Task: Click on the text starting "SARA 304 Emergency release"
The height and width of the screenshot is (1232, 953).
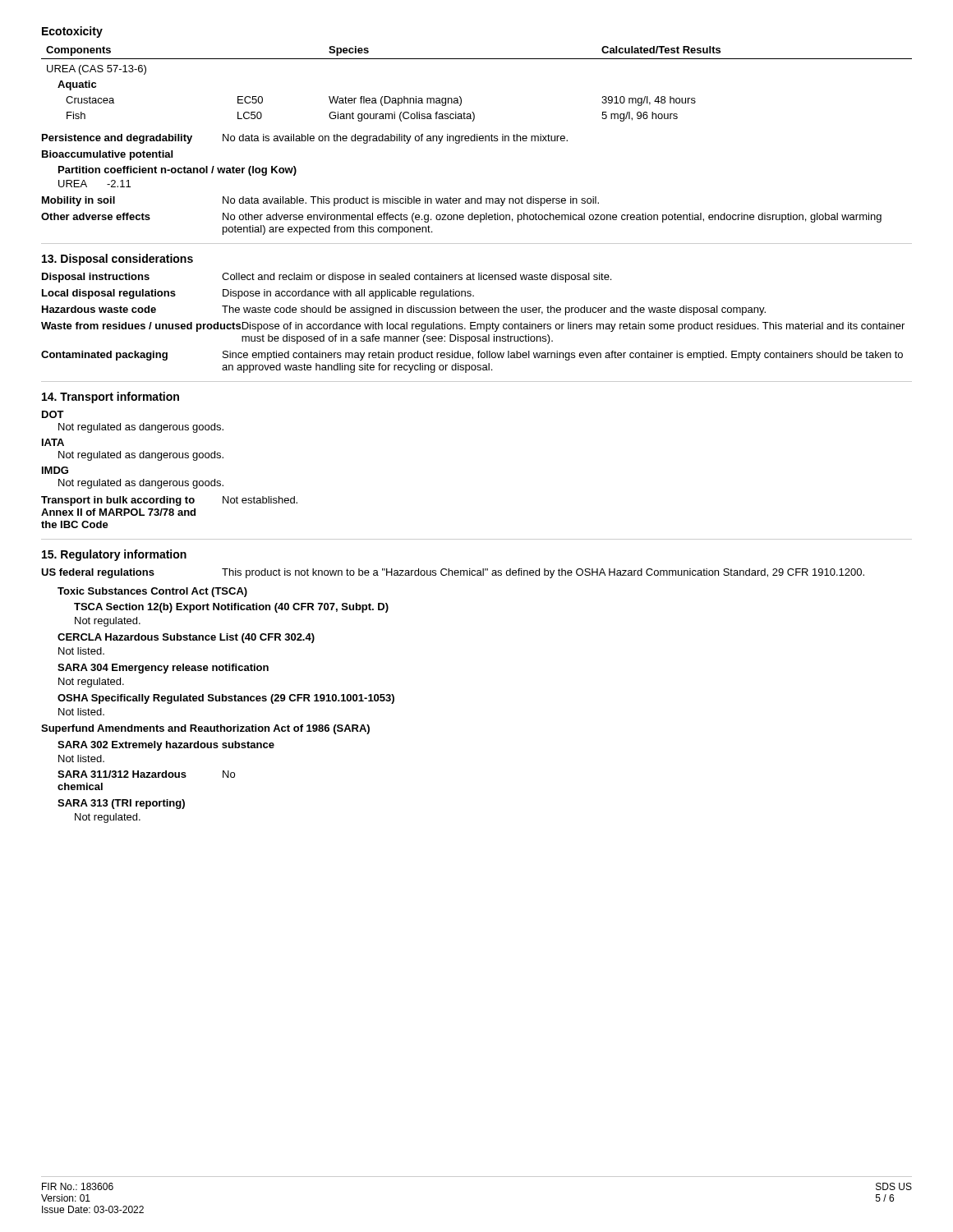Action: pyautogui.click(x=163, y=669)
